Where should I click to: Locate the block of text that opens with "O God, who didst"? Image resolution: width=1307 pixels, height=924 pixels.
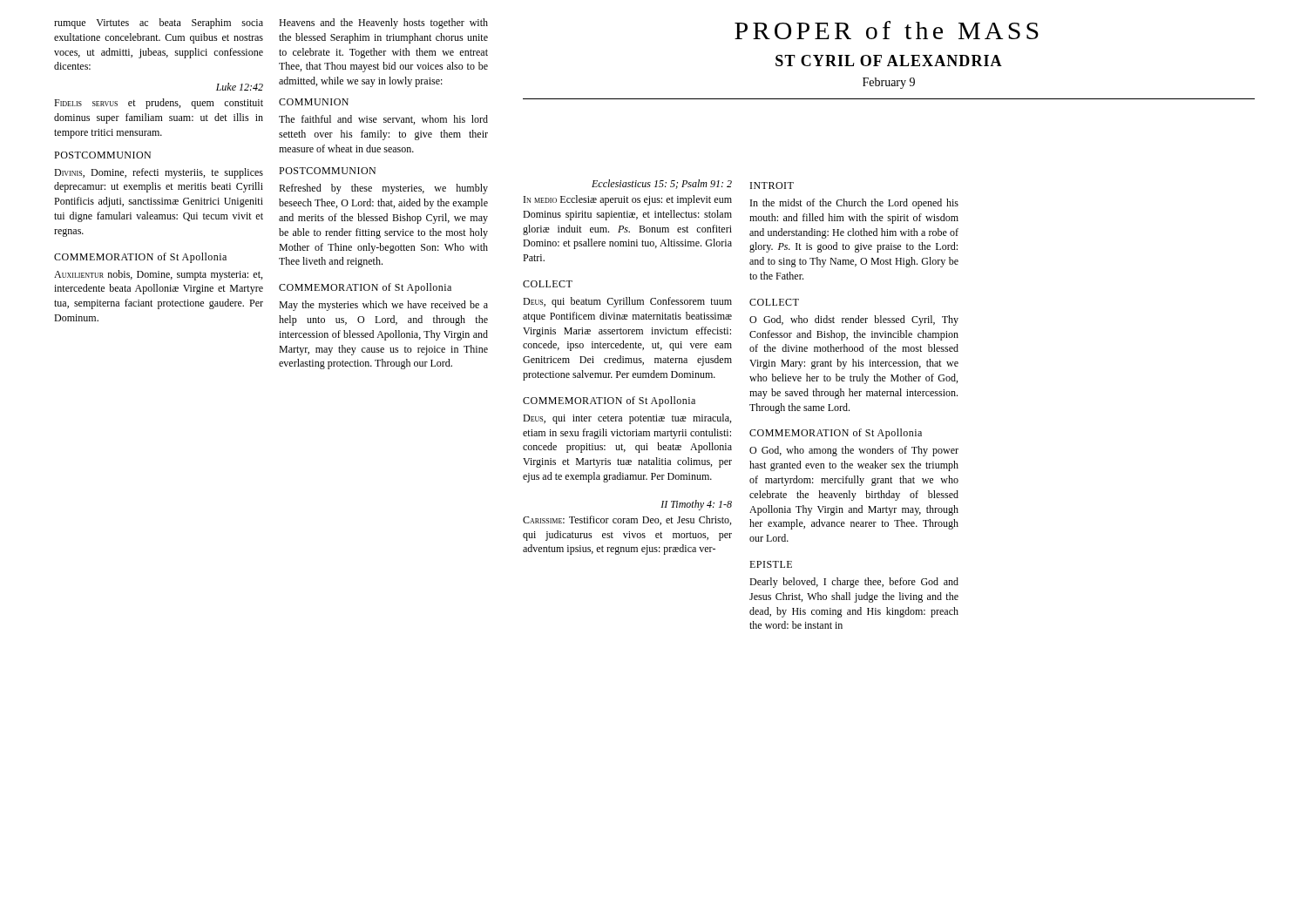click(x=854, y=364)
